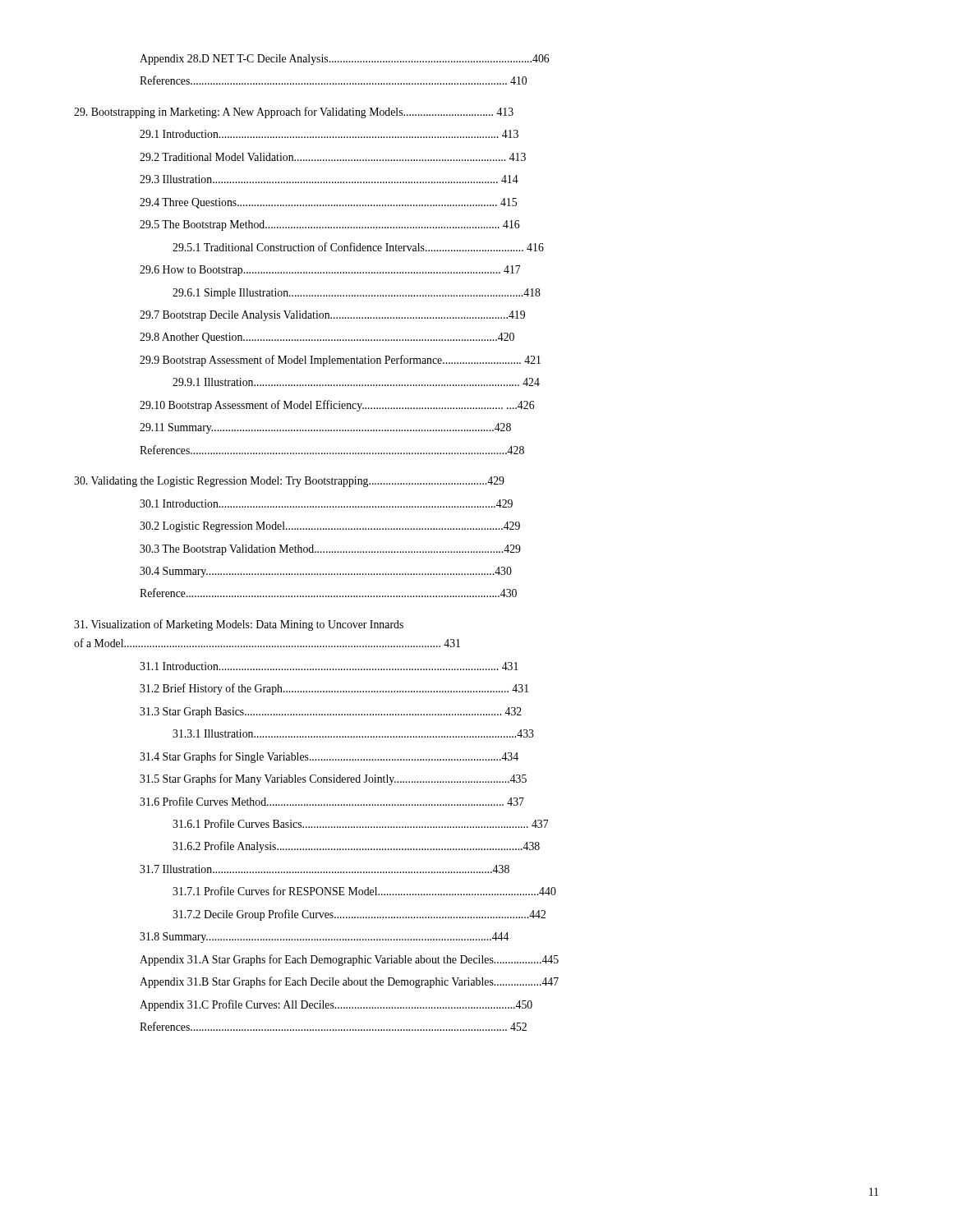Point to "29.6 How to Bootstrap"
The width and height of the screenshot is (953, 1232).
(476, 270)
